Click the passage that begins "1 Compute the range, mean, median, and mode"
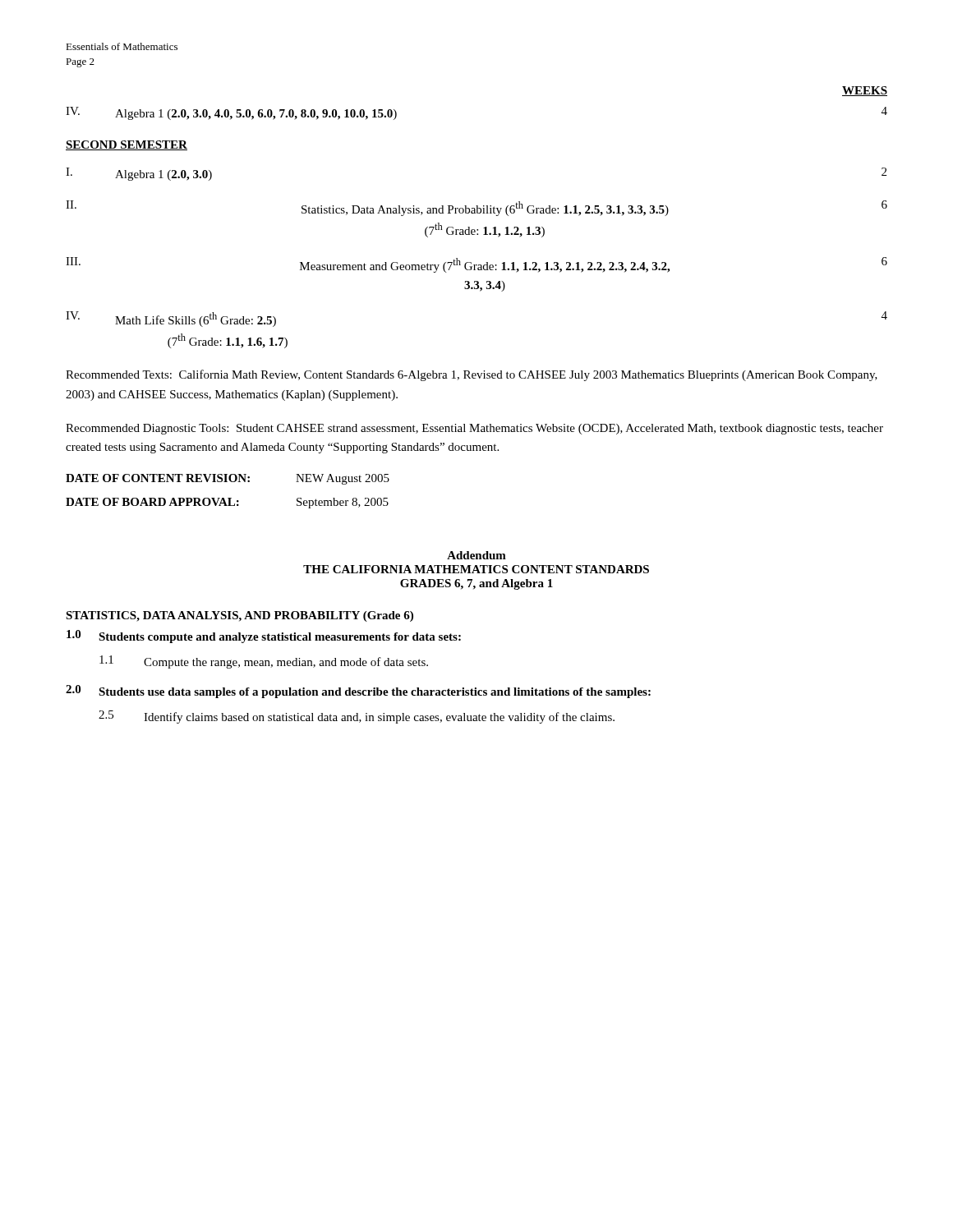Image resolution: width=953 pixels, height=1232 pixels. (x=264, y=662)
